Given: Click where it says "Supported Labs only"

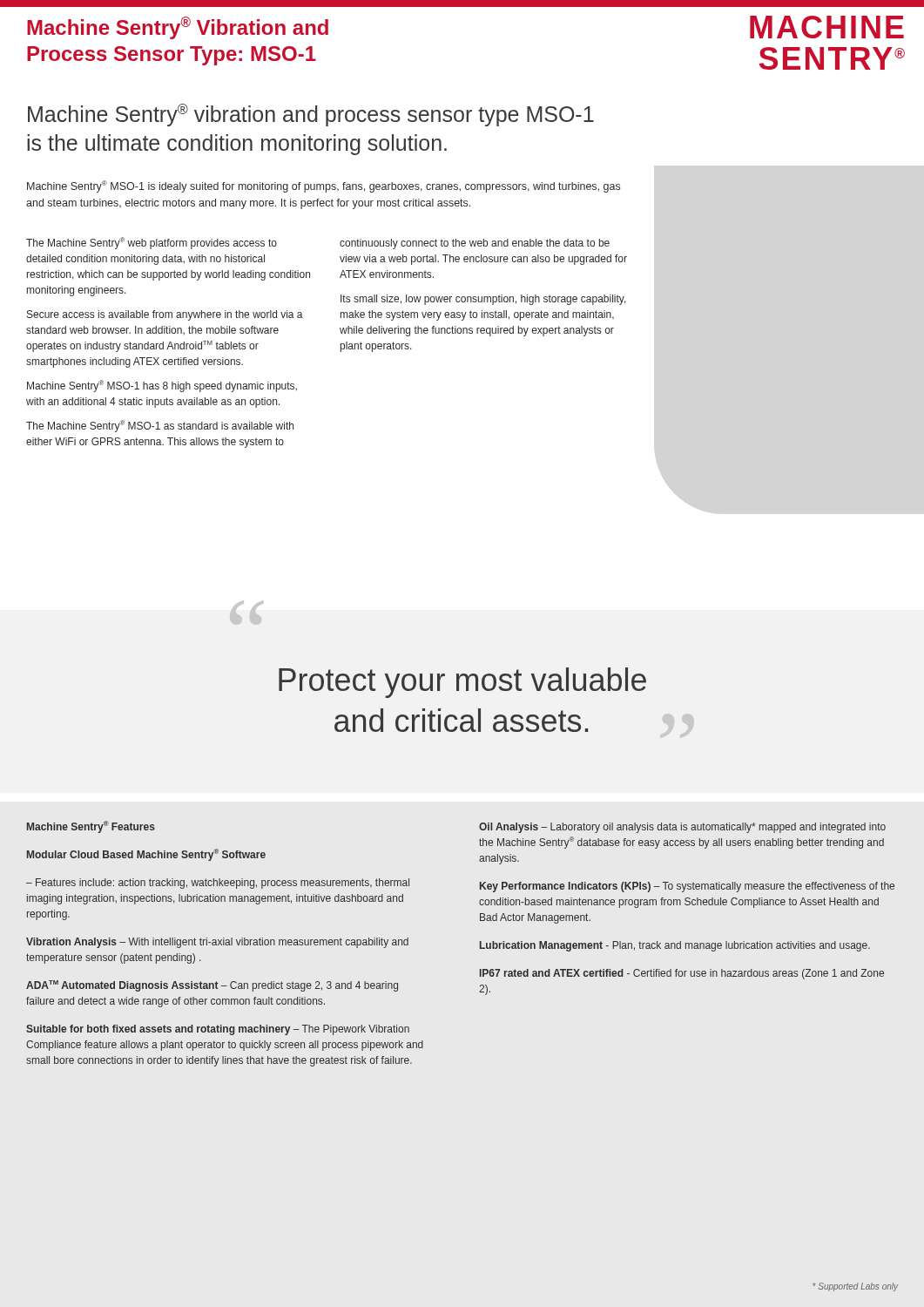Looking at the screenshot, I should (855, 1287).
